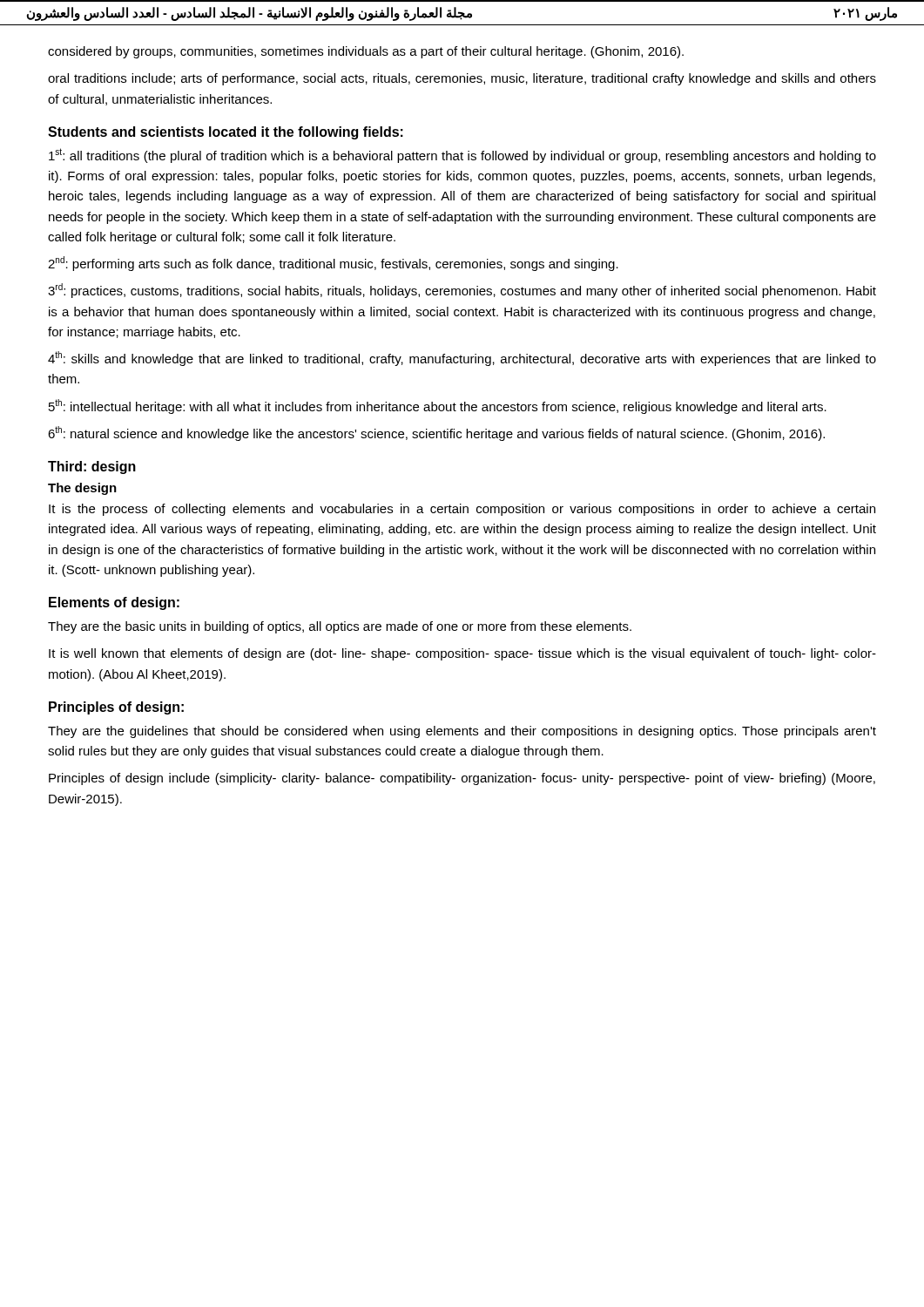Find the passage starting "The design"

[x=82, y=488]
